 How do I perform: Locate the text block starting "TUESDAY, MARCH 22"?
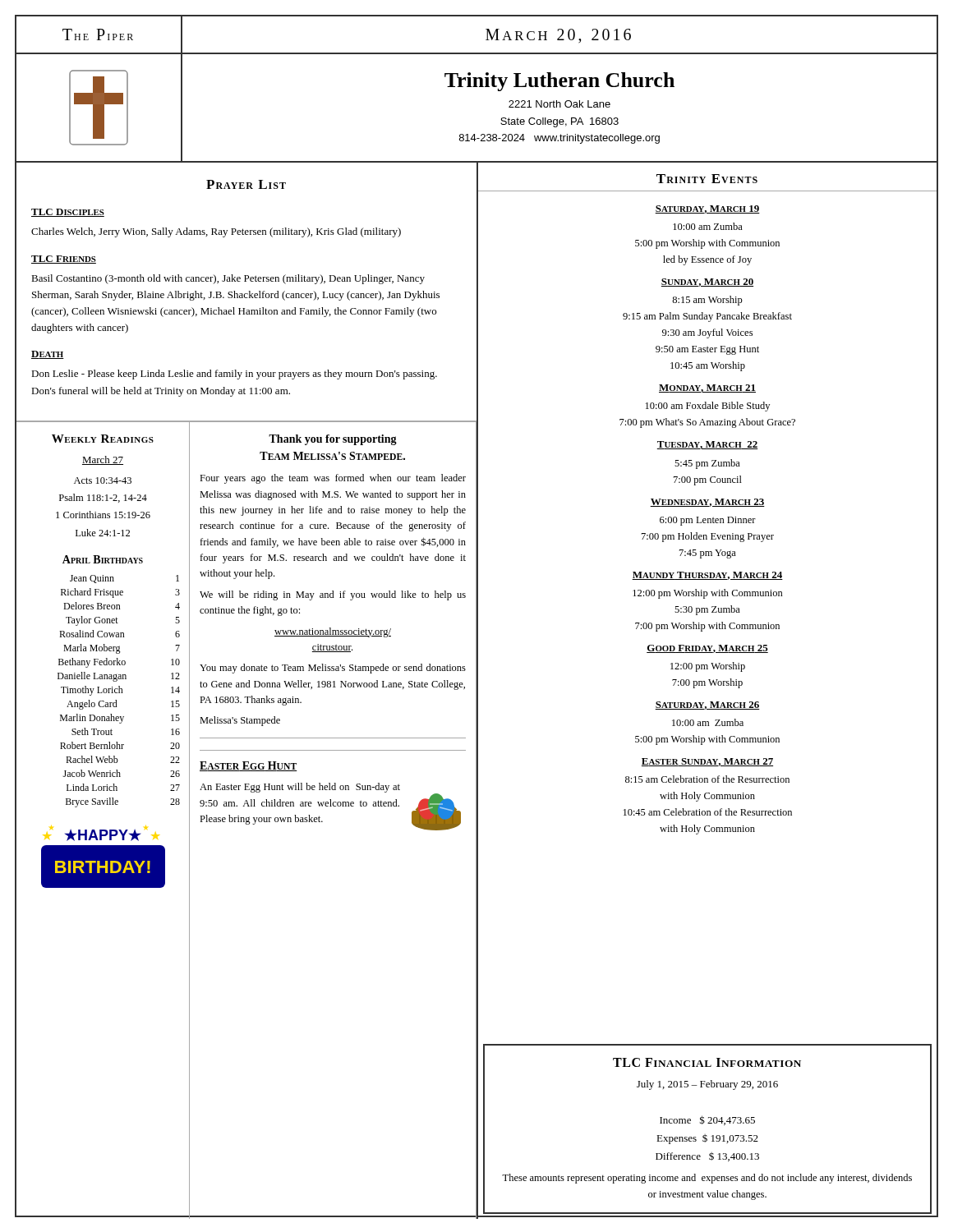pos(707,462)
